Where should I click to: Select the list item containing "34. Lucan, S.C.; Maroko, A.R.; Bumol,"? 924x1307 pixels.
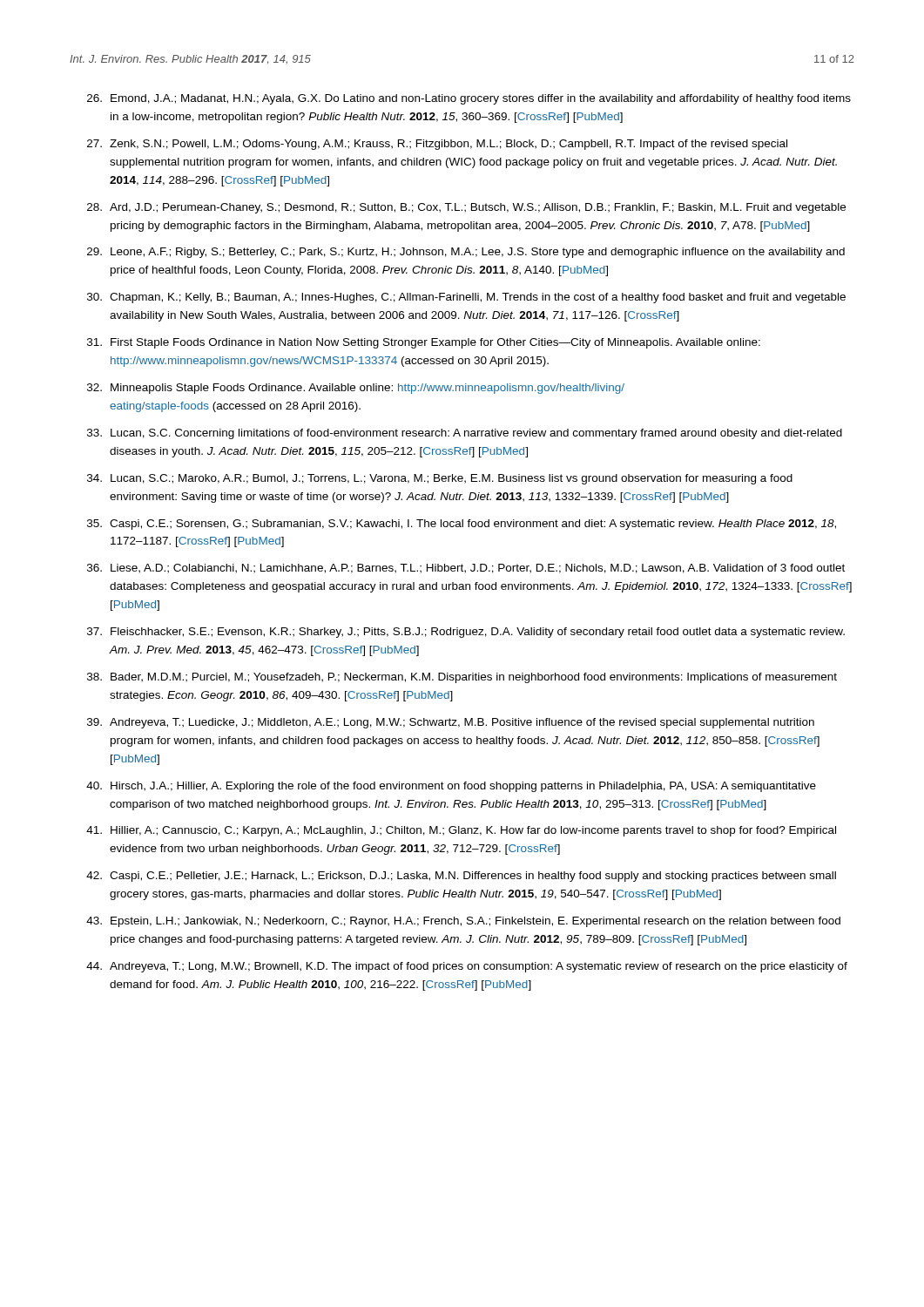pyautogui.click(x=462, y=488)
